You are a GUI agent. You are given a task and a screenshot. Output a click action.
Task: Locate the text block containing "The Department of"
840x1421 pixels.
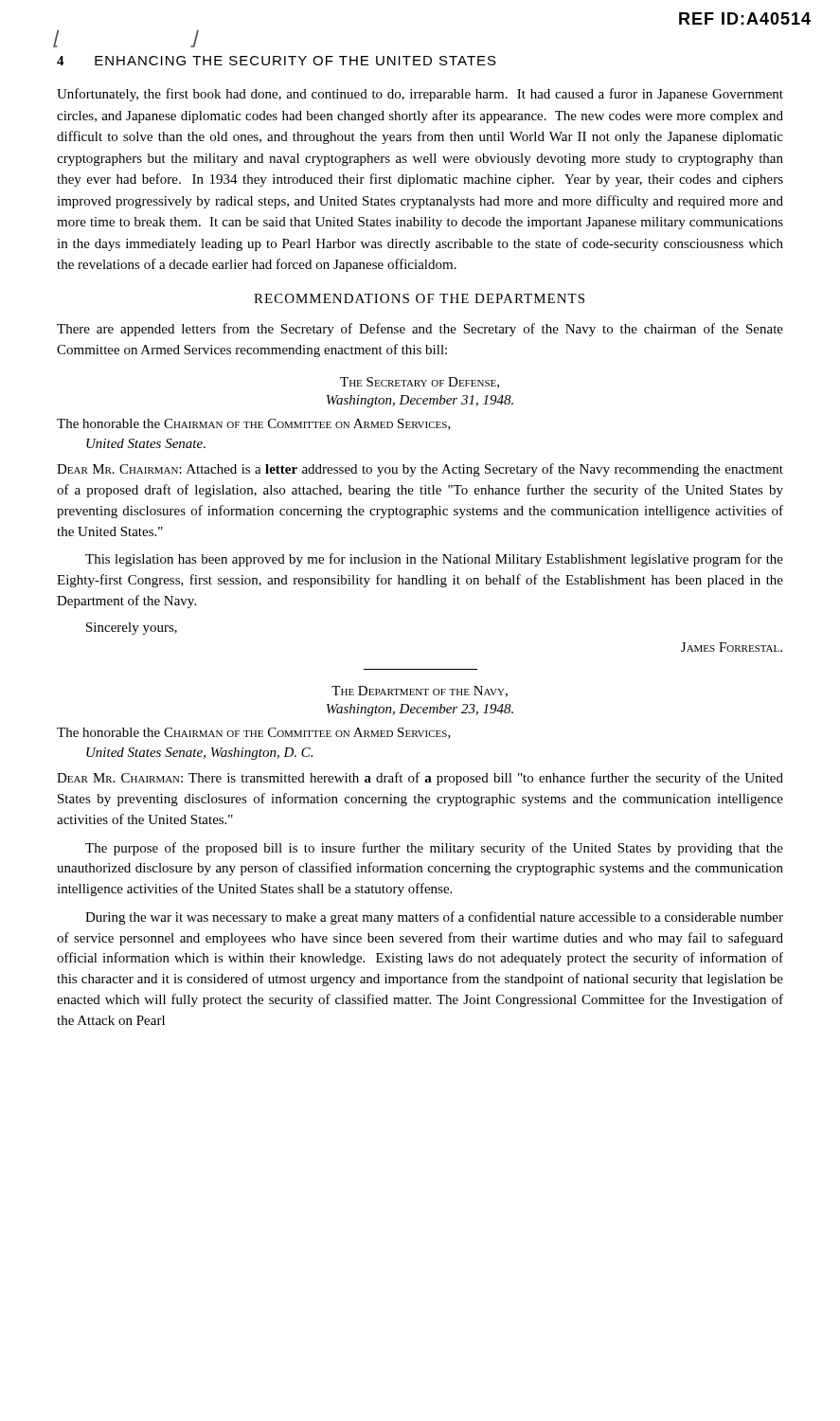click(x=420, y=690)
